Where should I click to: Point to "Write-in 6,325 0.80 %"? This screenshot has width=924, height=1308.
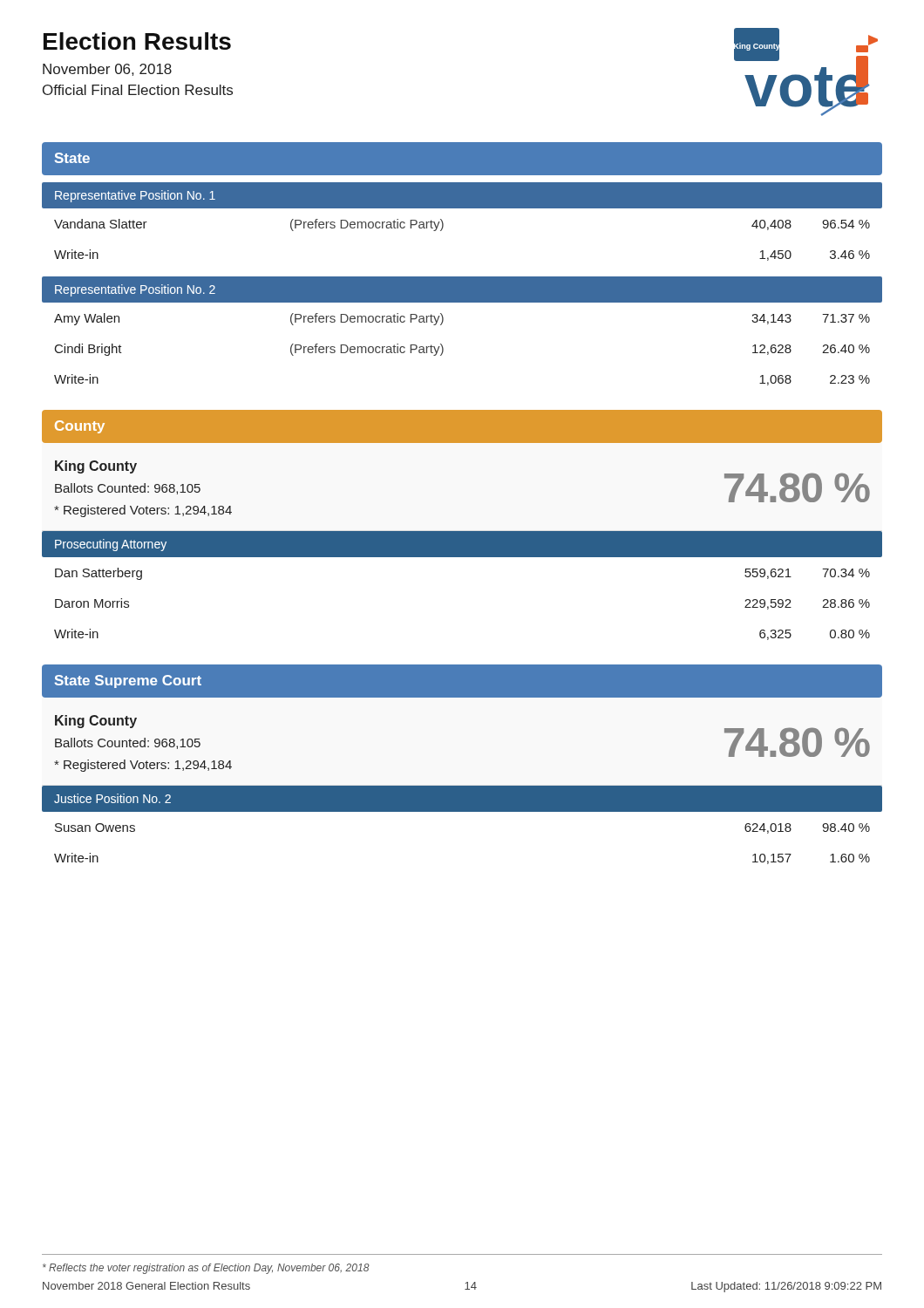78,634
